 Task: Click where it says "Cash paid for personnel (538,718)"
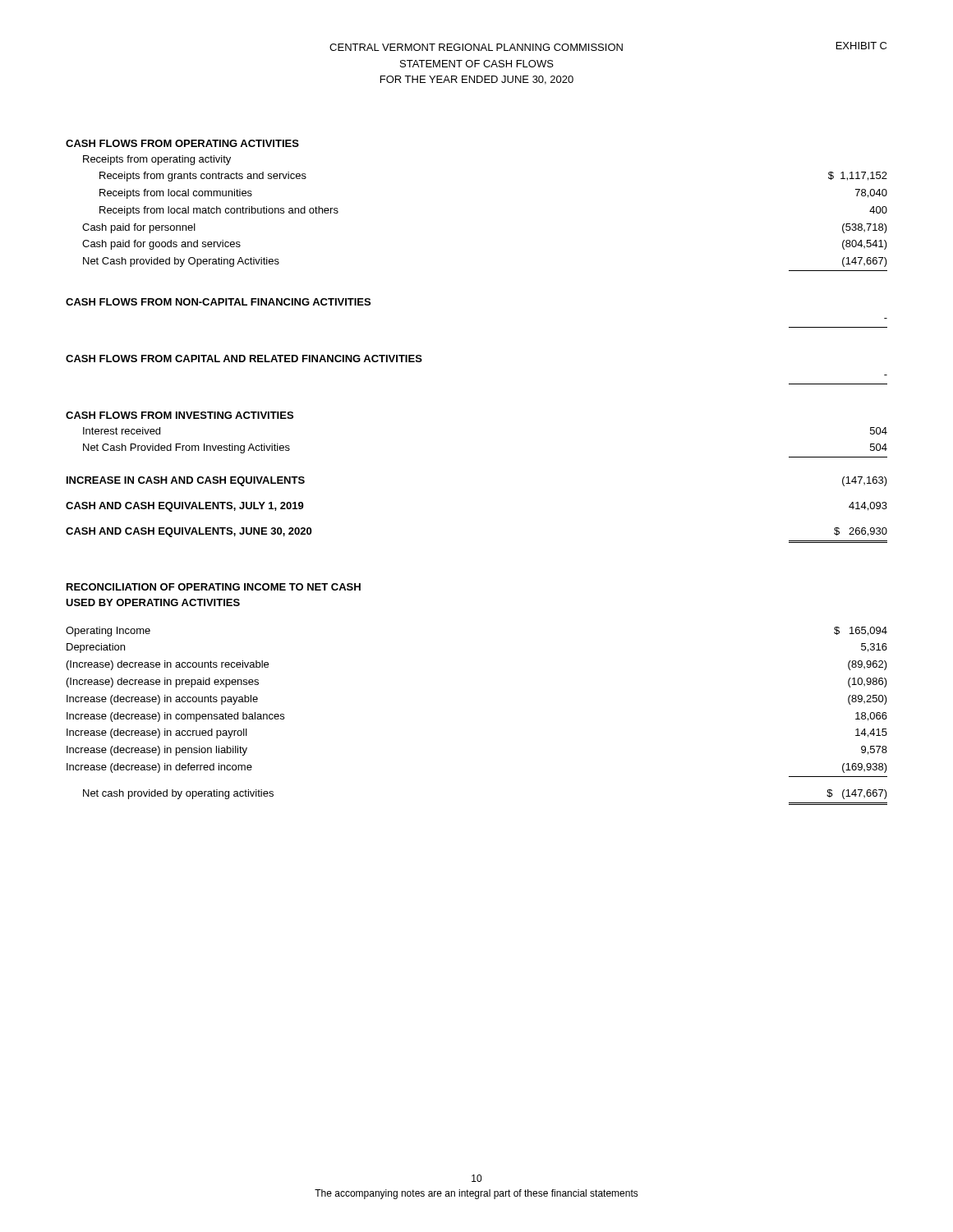coord(138,228)
